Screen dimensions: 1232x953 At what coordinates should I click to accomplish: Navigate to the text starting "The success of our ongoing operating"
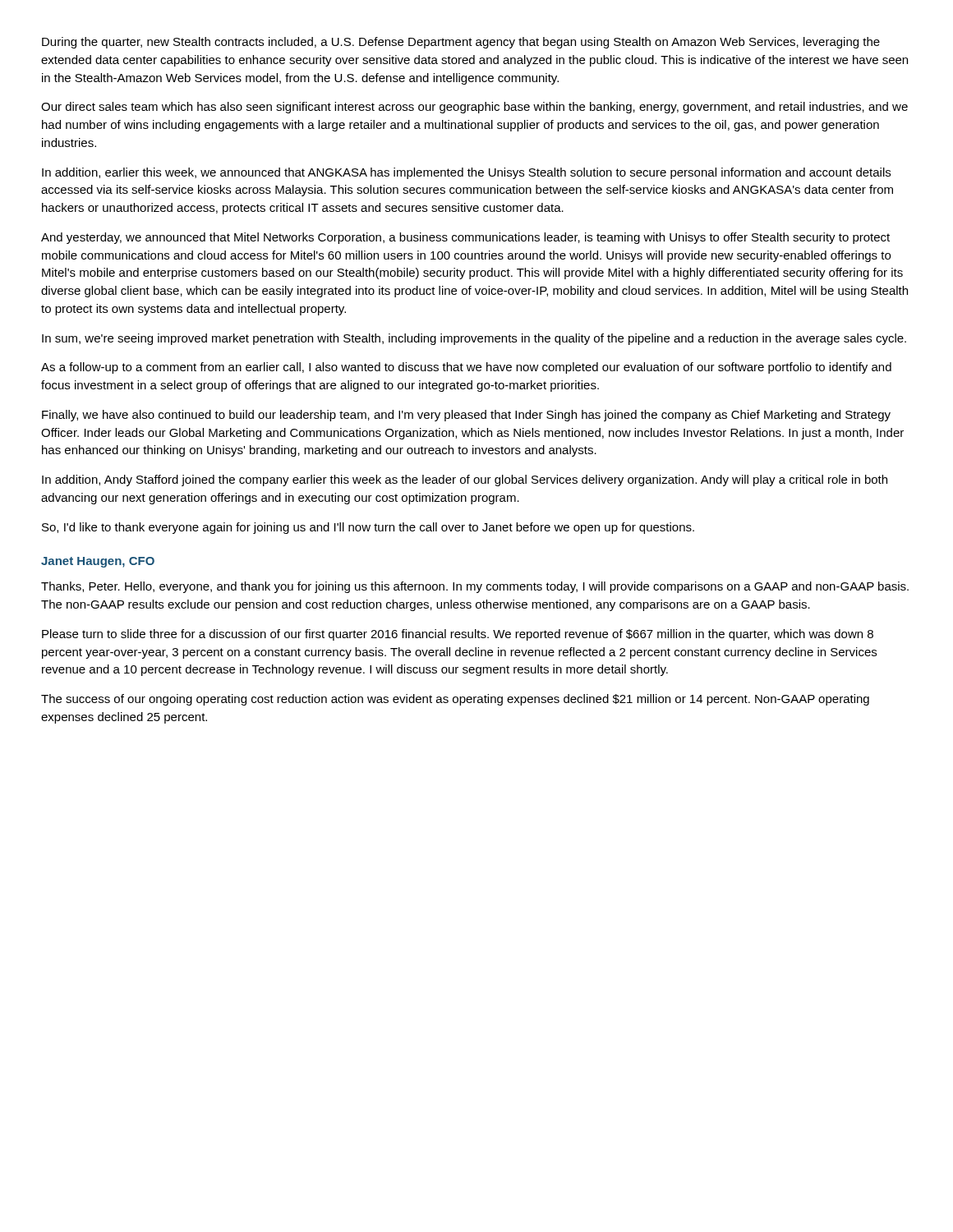[455, 707]
